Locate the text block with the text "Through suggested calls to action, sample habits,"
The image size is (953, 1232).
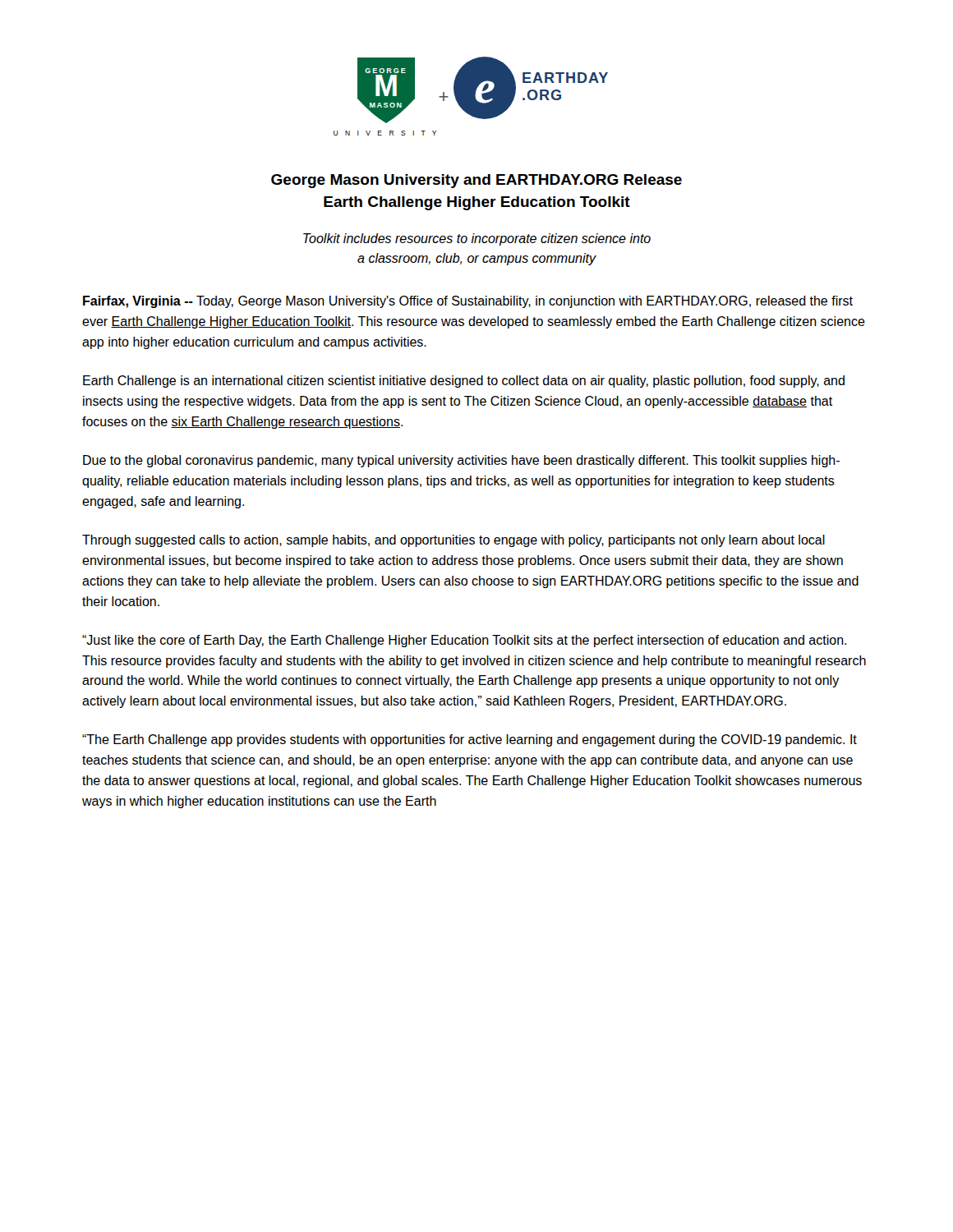(470, 571)
